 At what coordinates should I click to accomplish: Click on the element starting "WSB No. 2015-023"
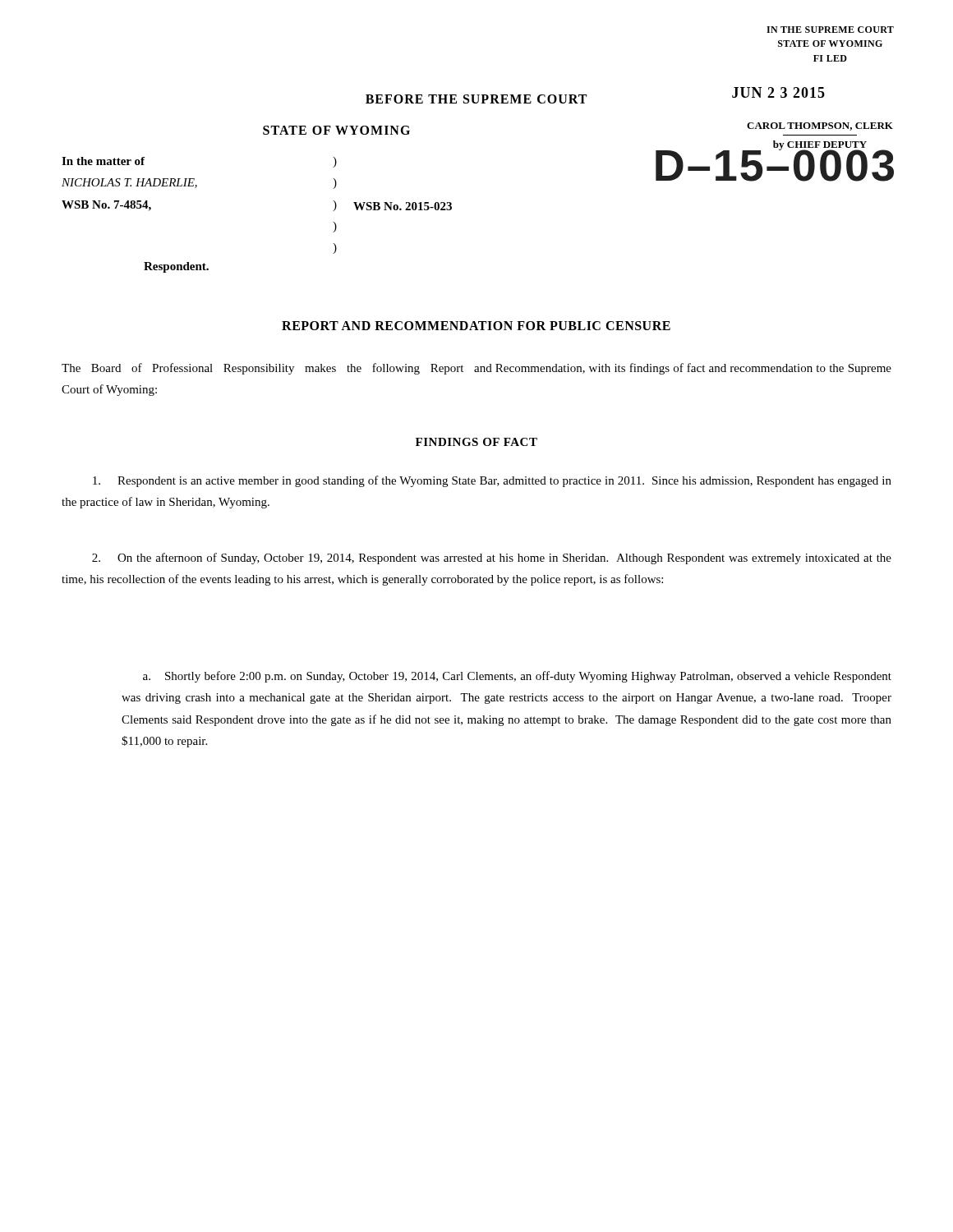click(x=403, y=206)
